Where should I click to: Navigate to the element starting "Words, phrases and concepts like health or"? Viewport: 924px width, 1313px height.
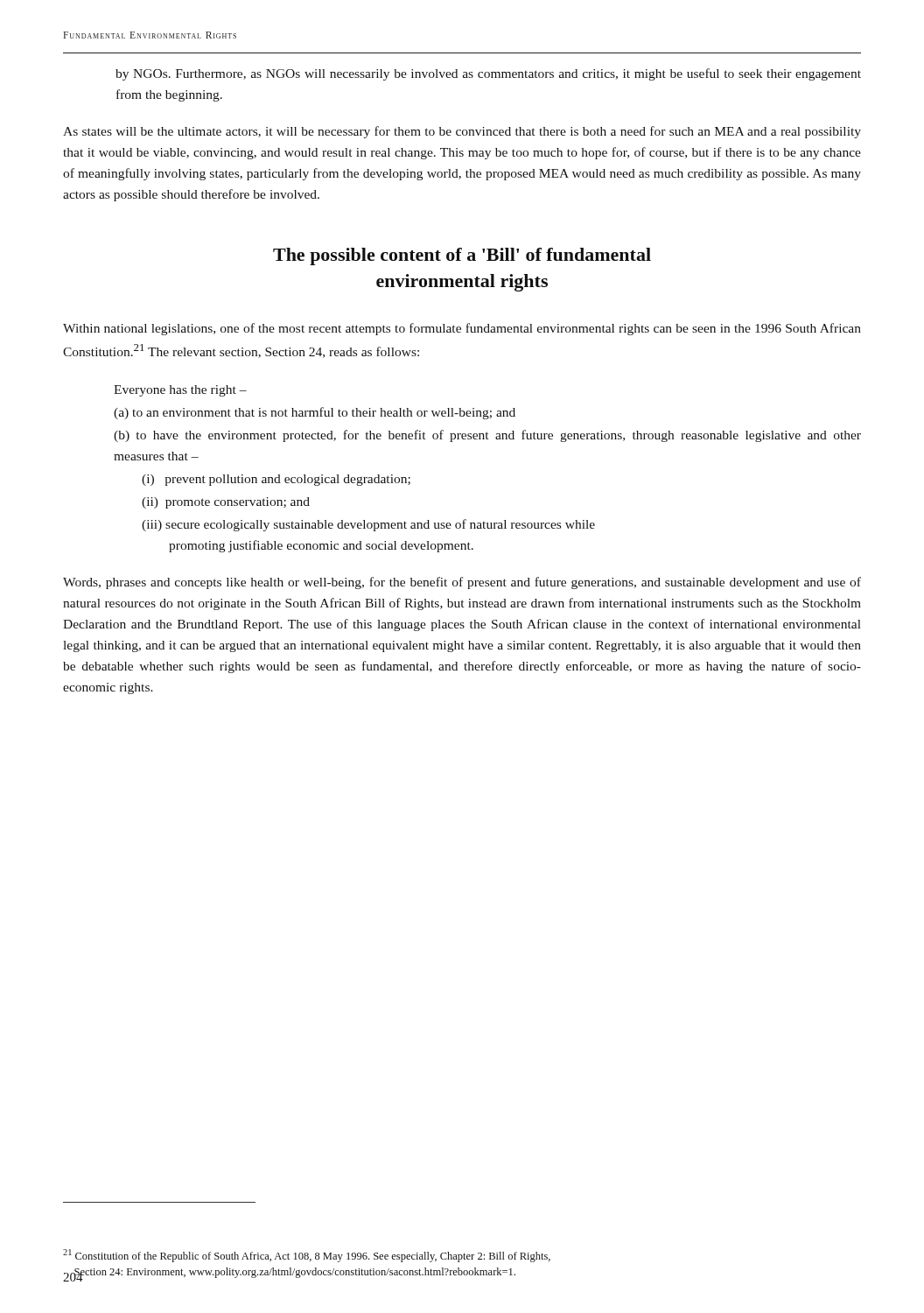click(x=462, y=634)
